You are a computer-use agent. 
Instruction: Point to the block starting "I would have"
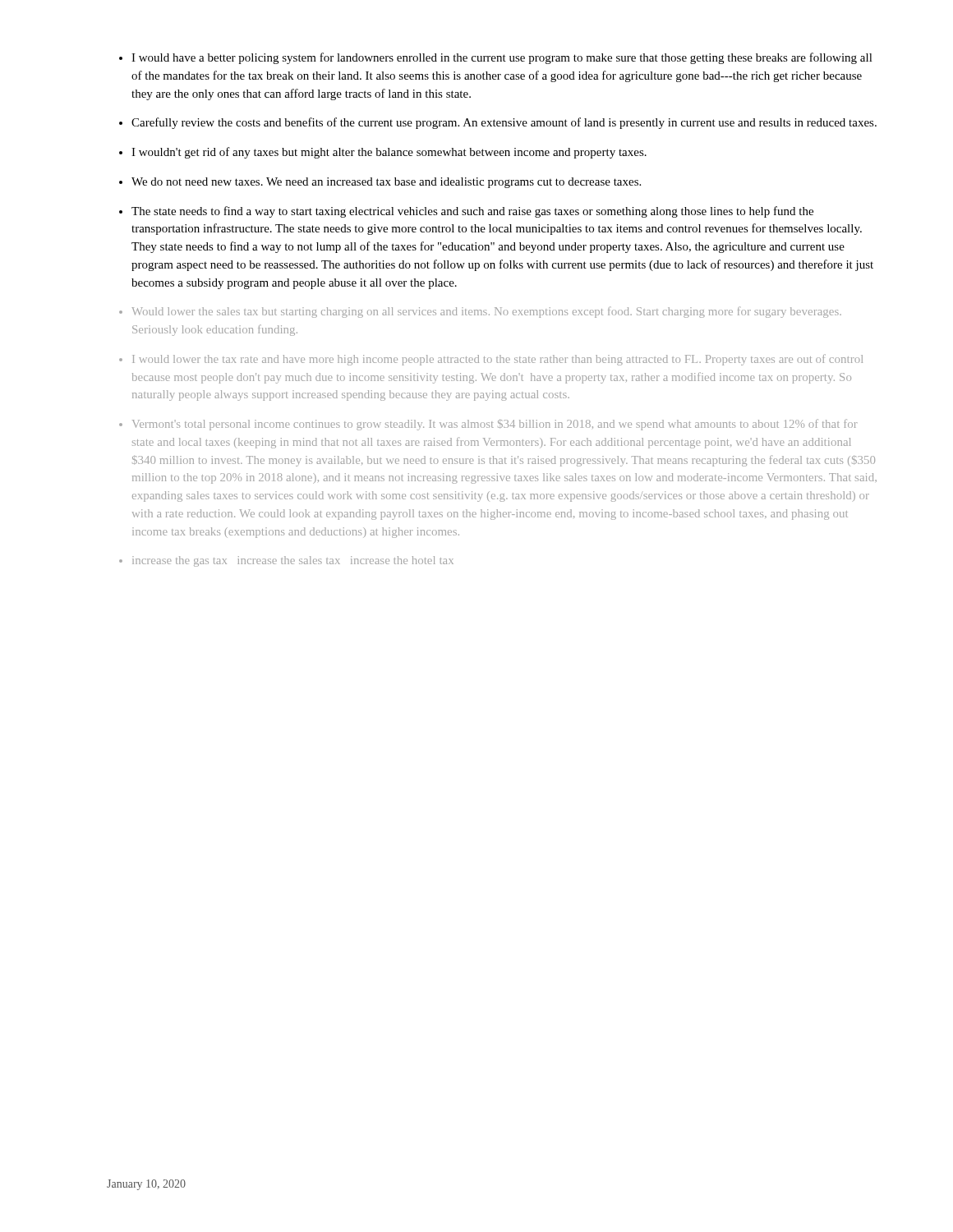(502, 75)
